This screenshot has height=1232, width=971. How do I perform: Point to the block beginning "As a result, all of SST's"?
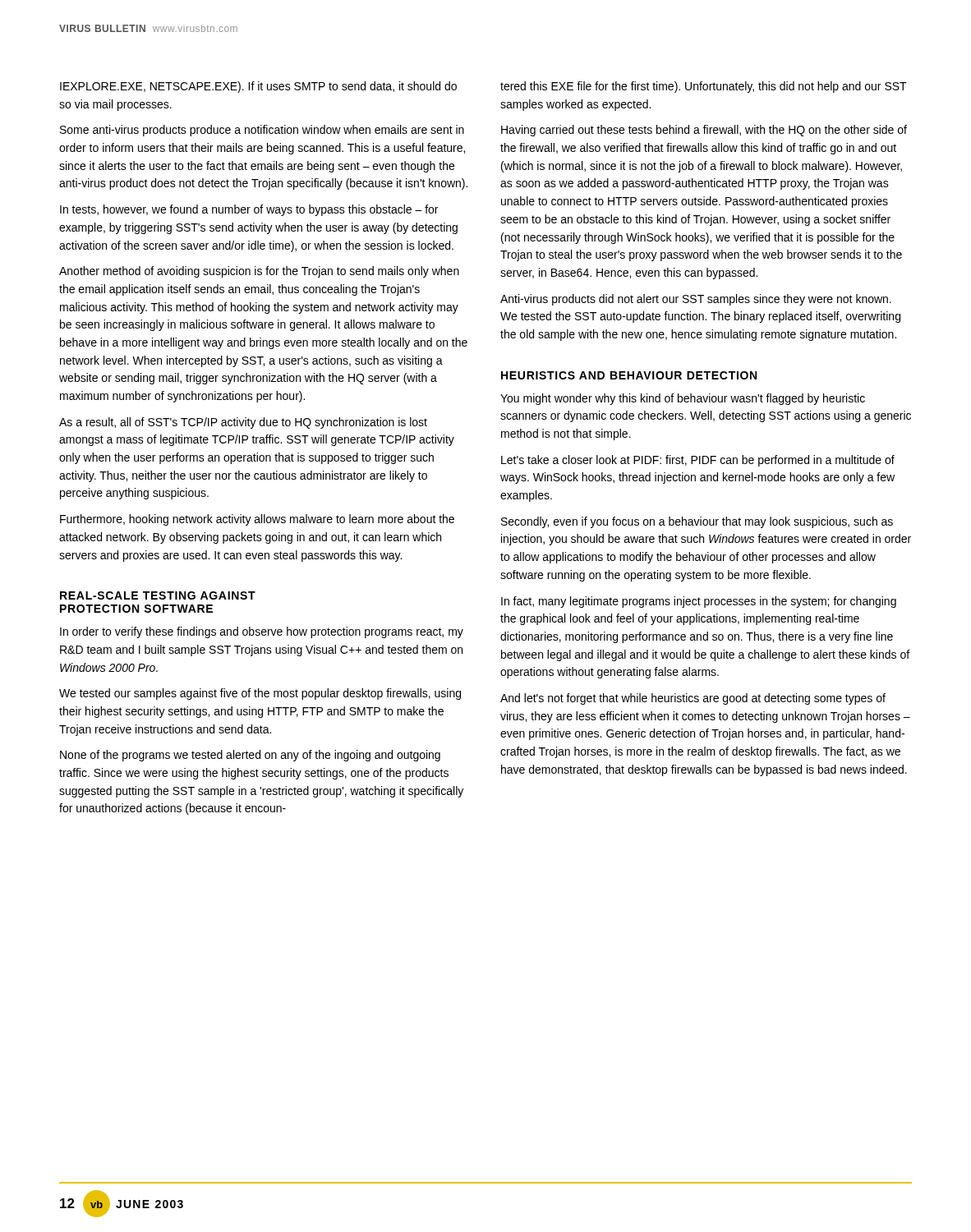(x=265, y=458)
